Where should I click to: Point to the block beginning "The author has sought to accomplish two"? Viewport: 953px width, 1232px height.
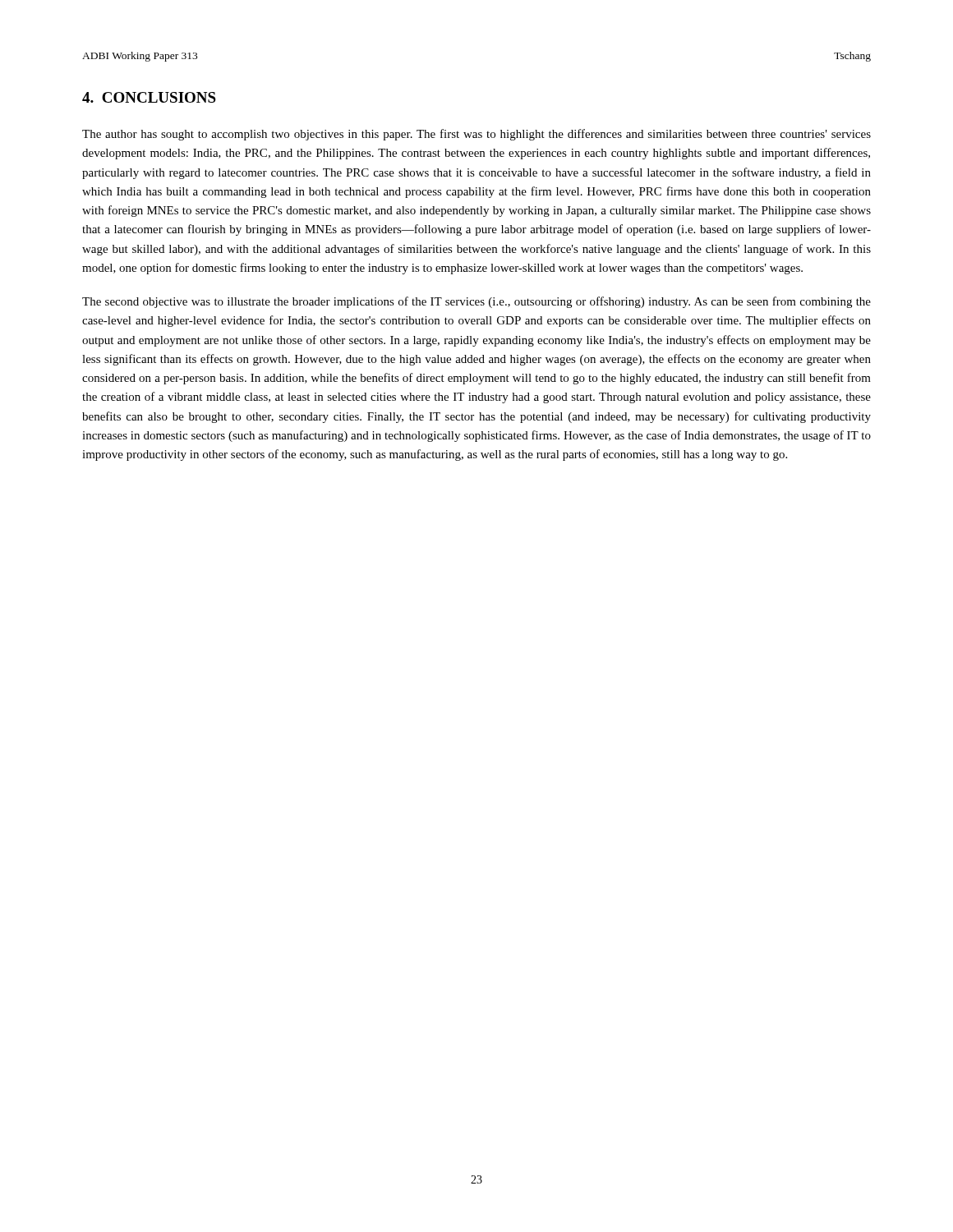476,201
